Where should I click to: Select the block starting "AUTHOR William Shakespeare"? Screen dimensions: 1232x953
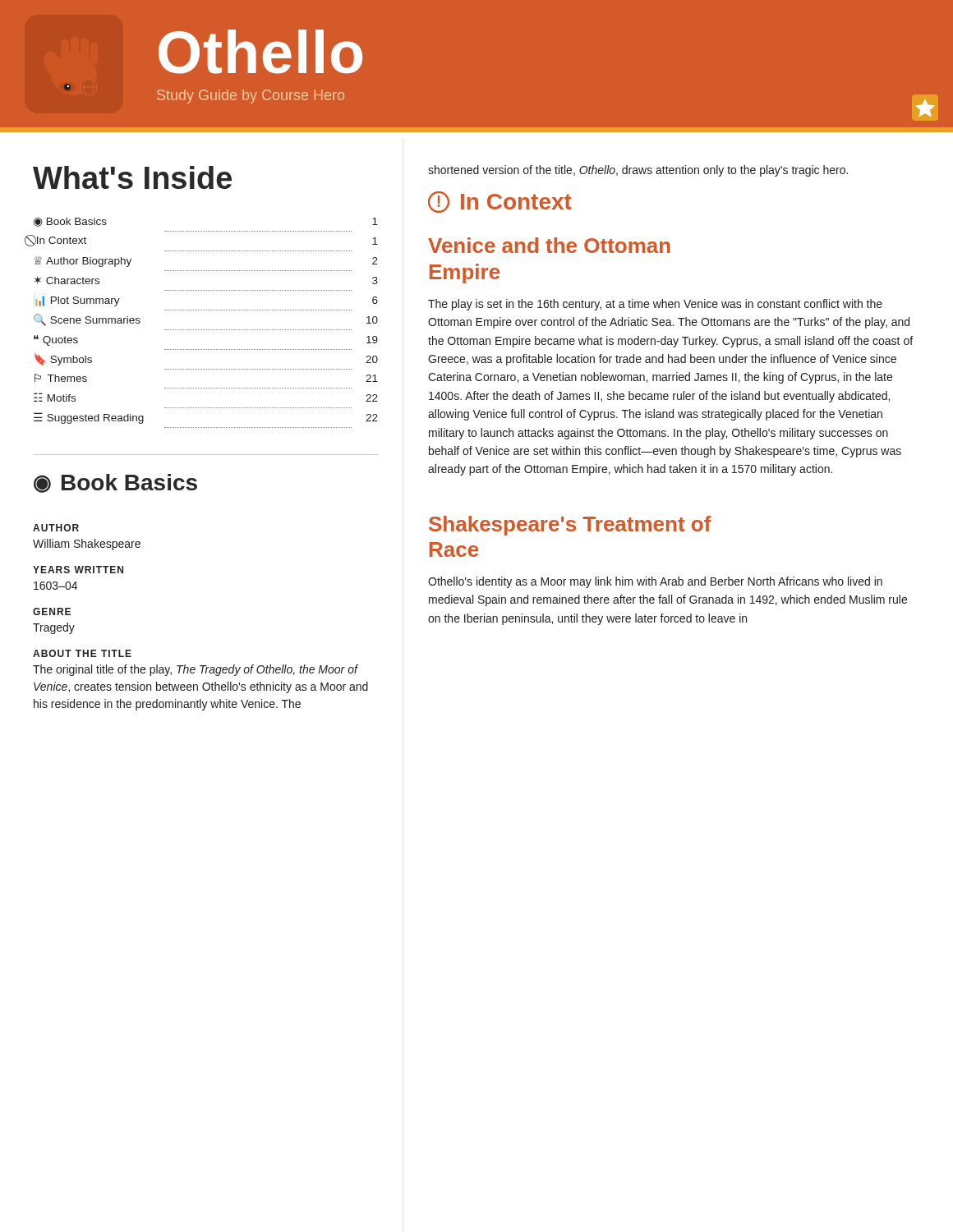click(56, 528)
